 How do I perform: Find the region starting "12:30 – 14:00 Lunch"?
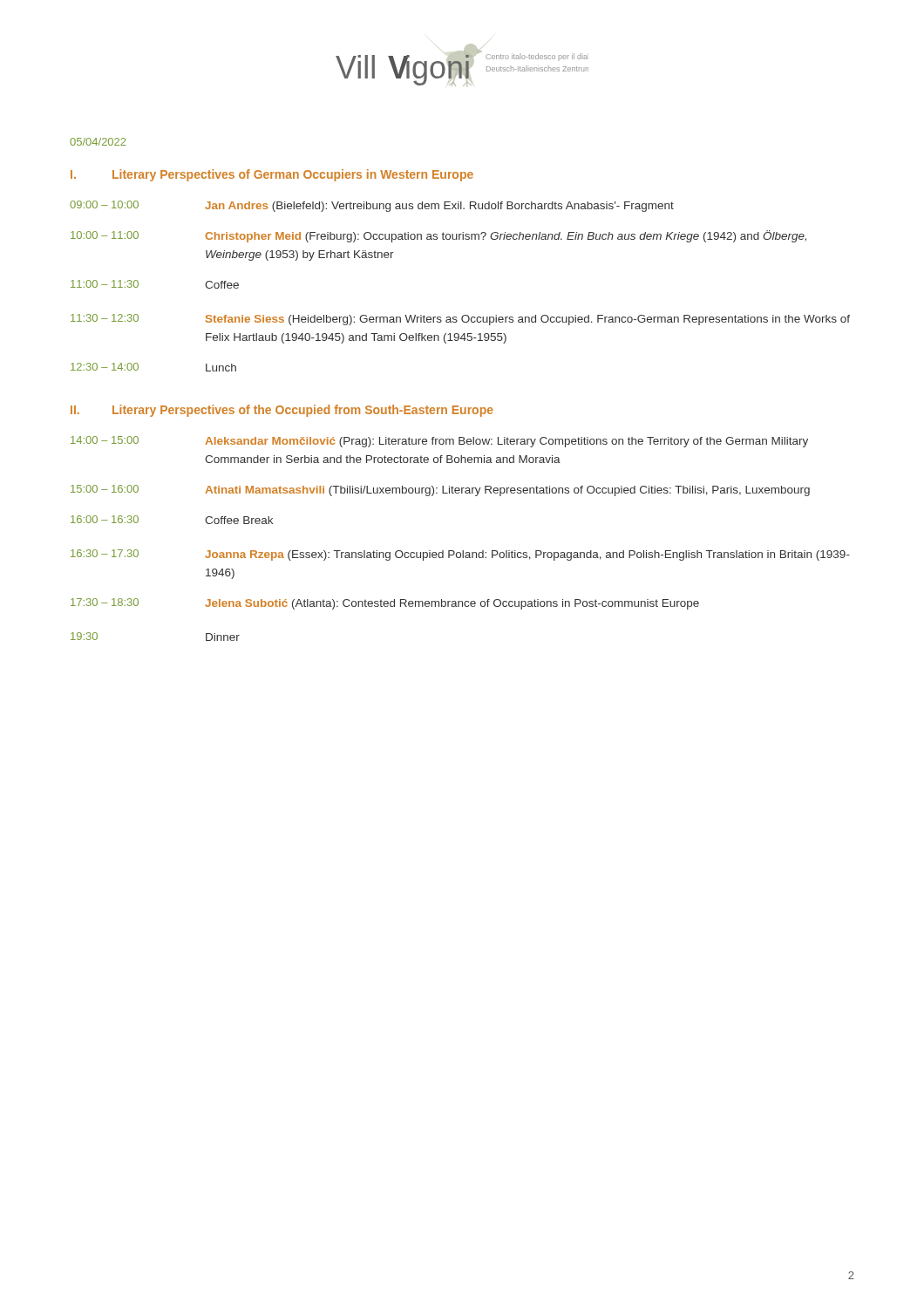(96, 368)
